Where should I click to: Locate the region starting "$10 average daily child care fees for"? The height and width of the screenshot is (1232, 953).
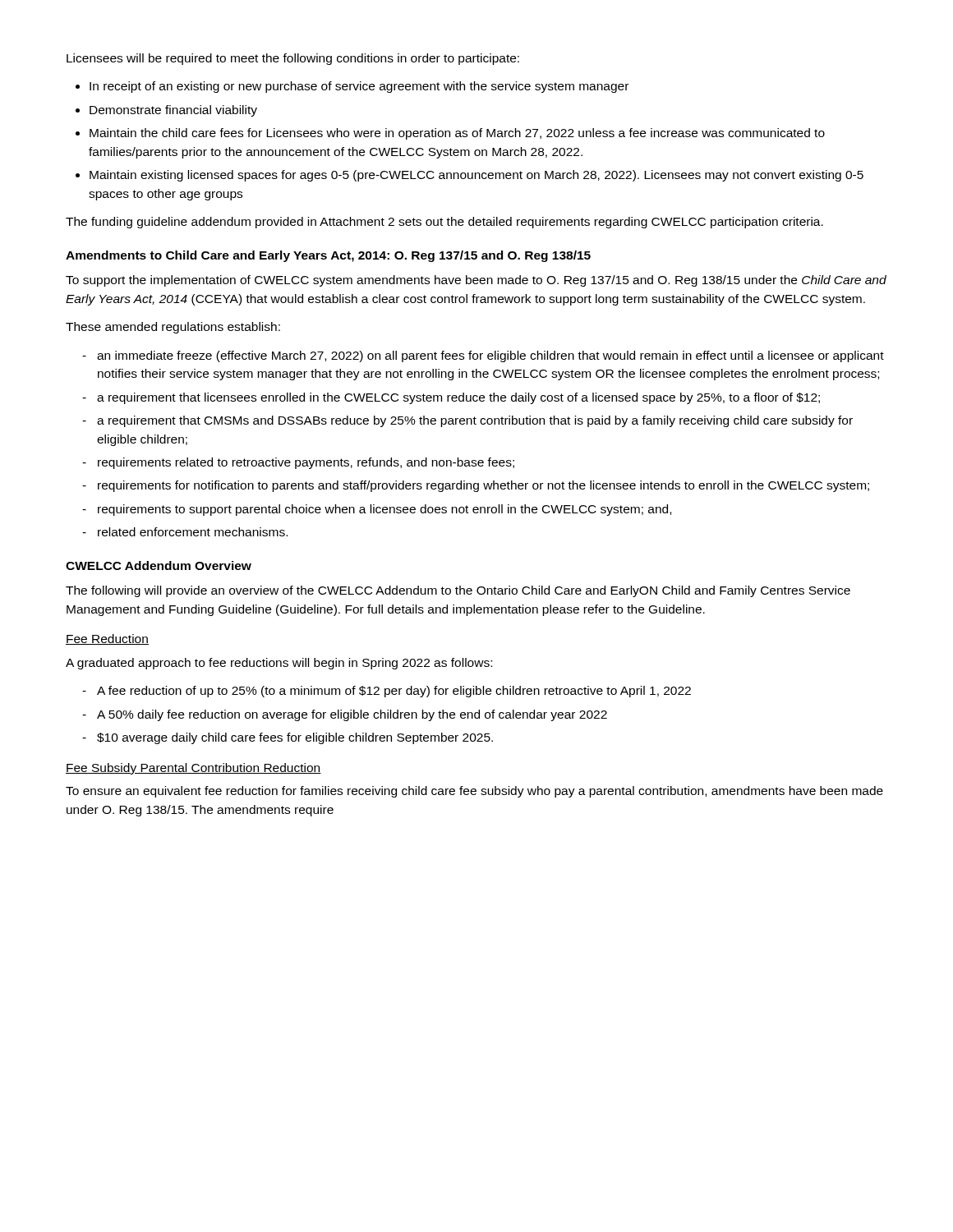tap(485, 738)
